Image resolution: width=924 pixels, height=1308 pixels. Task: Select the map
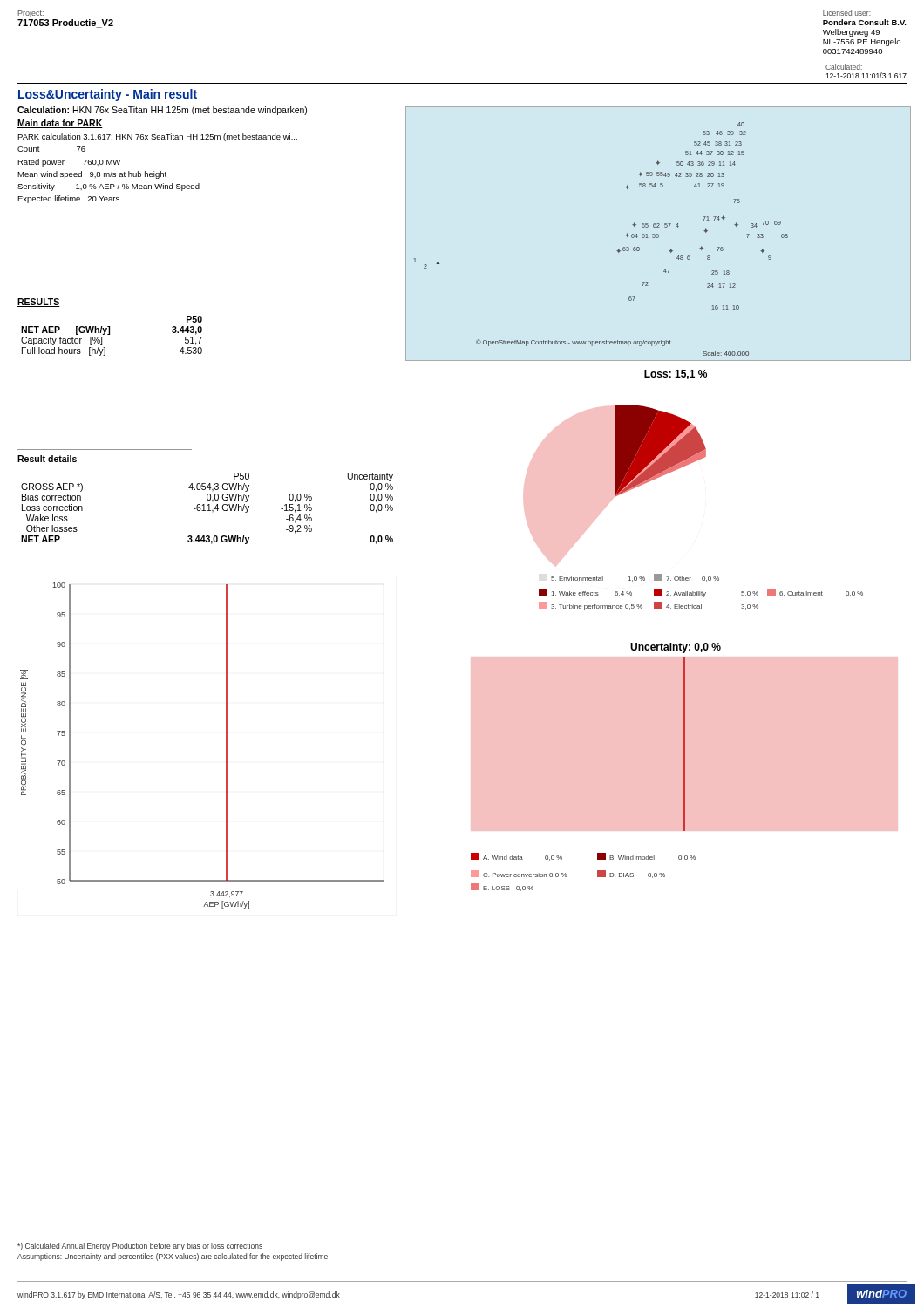[x=658, y=234]
